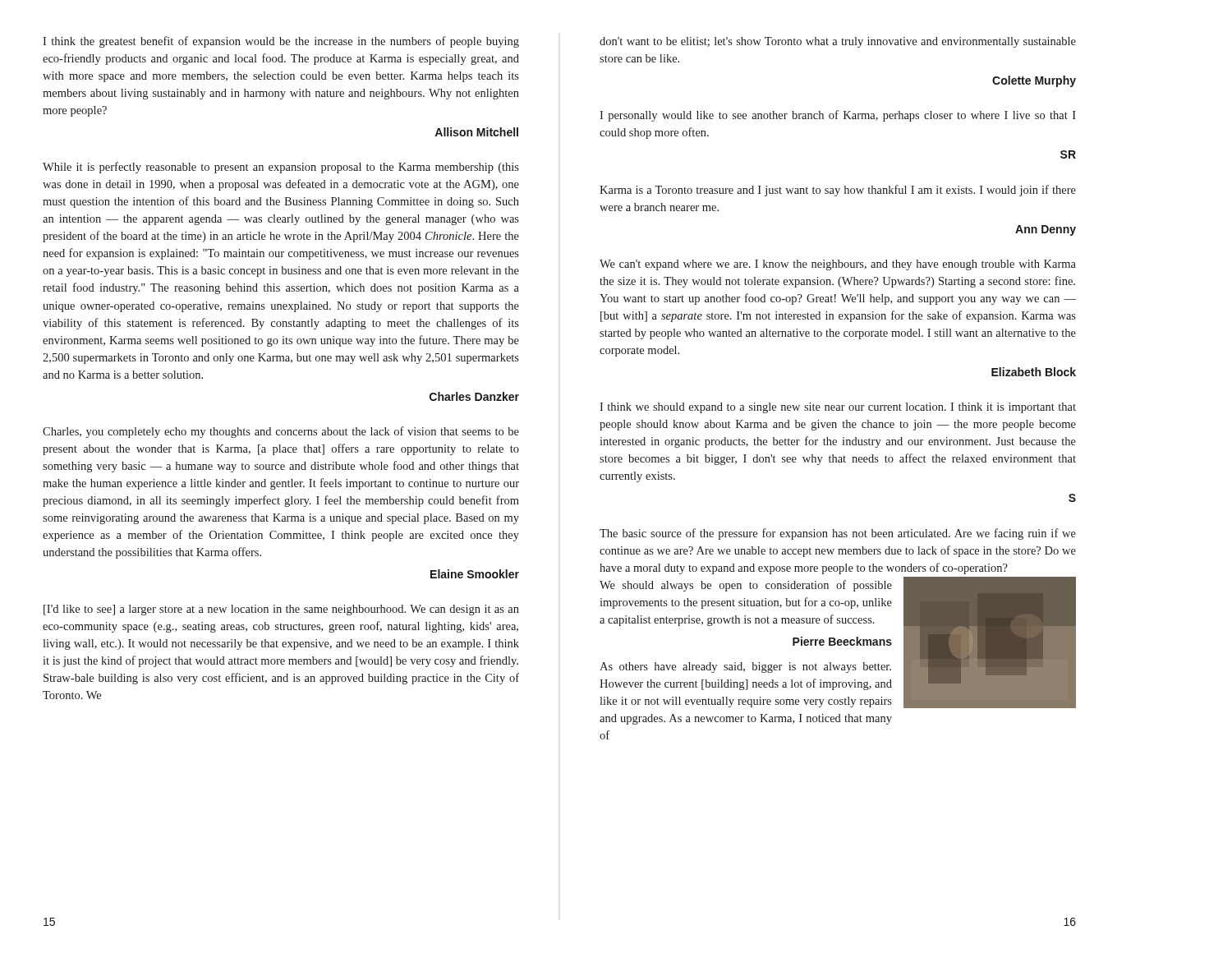The height and width of the screenshot is (953, 1232).
Task: Select the element starting "don't want to be"
Action: pyautogui.click(x=838, y=42)
